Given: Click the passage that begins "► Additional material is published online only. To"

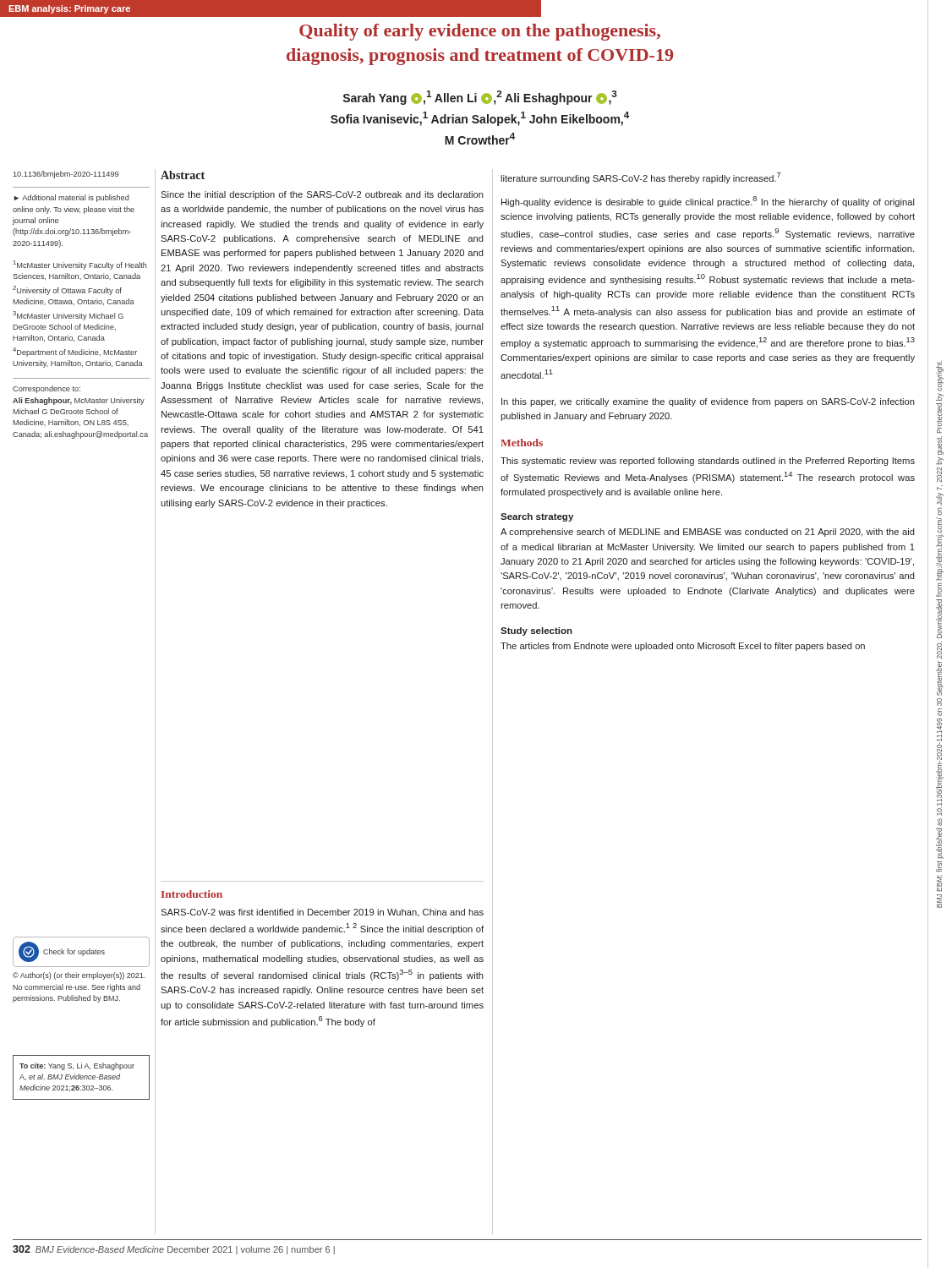Looking at the screenshot, I should tap(74, 221).
